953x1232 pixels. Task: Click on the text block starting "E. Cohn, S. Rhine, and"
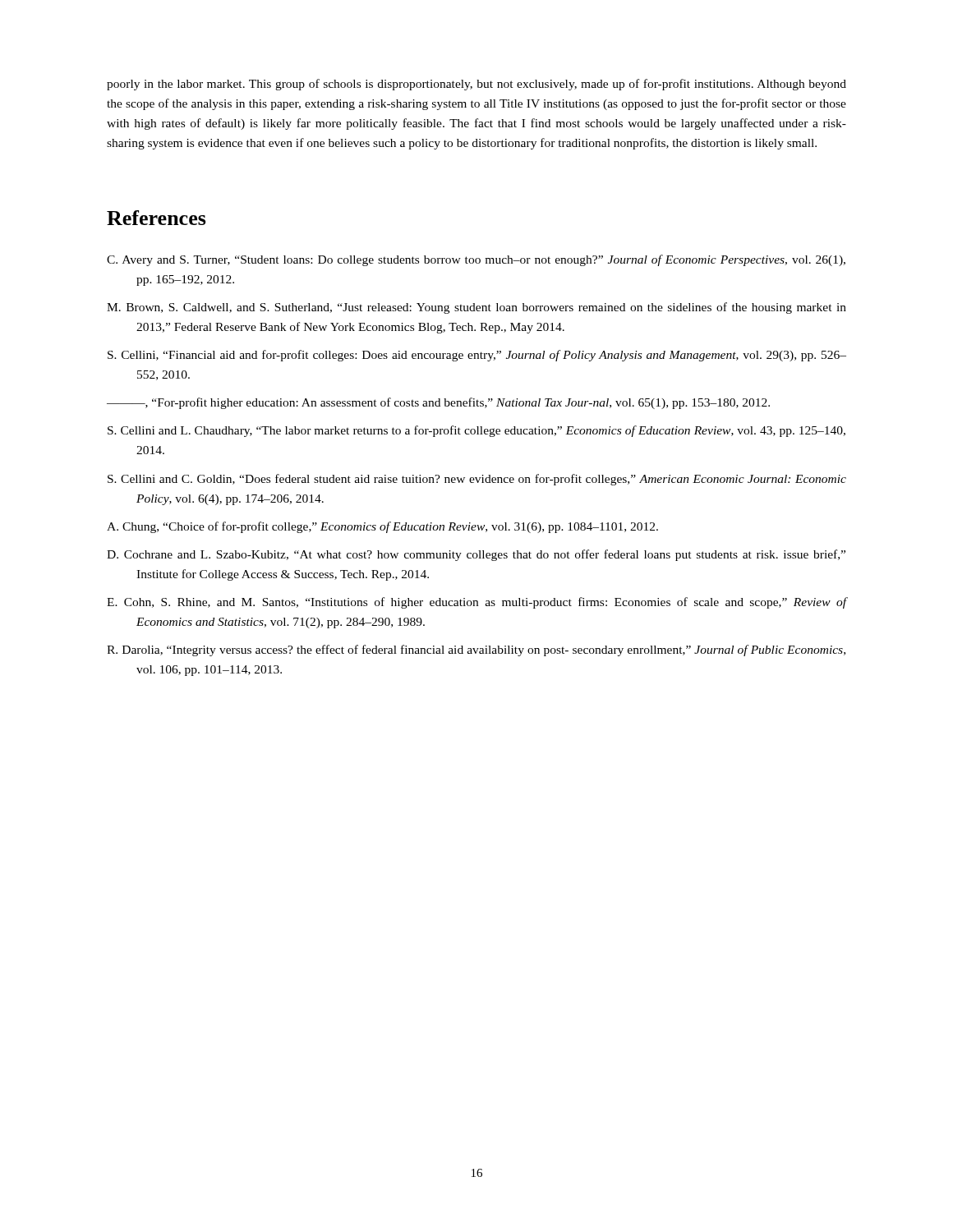click(476, 611)
